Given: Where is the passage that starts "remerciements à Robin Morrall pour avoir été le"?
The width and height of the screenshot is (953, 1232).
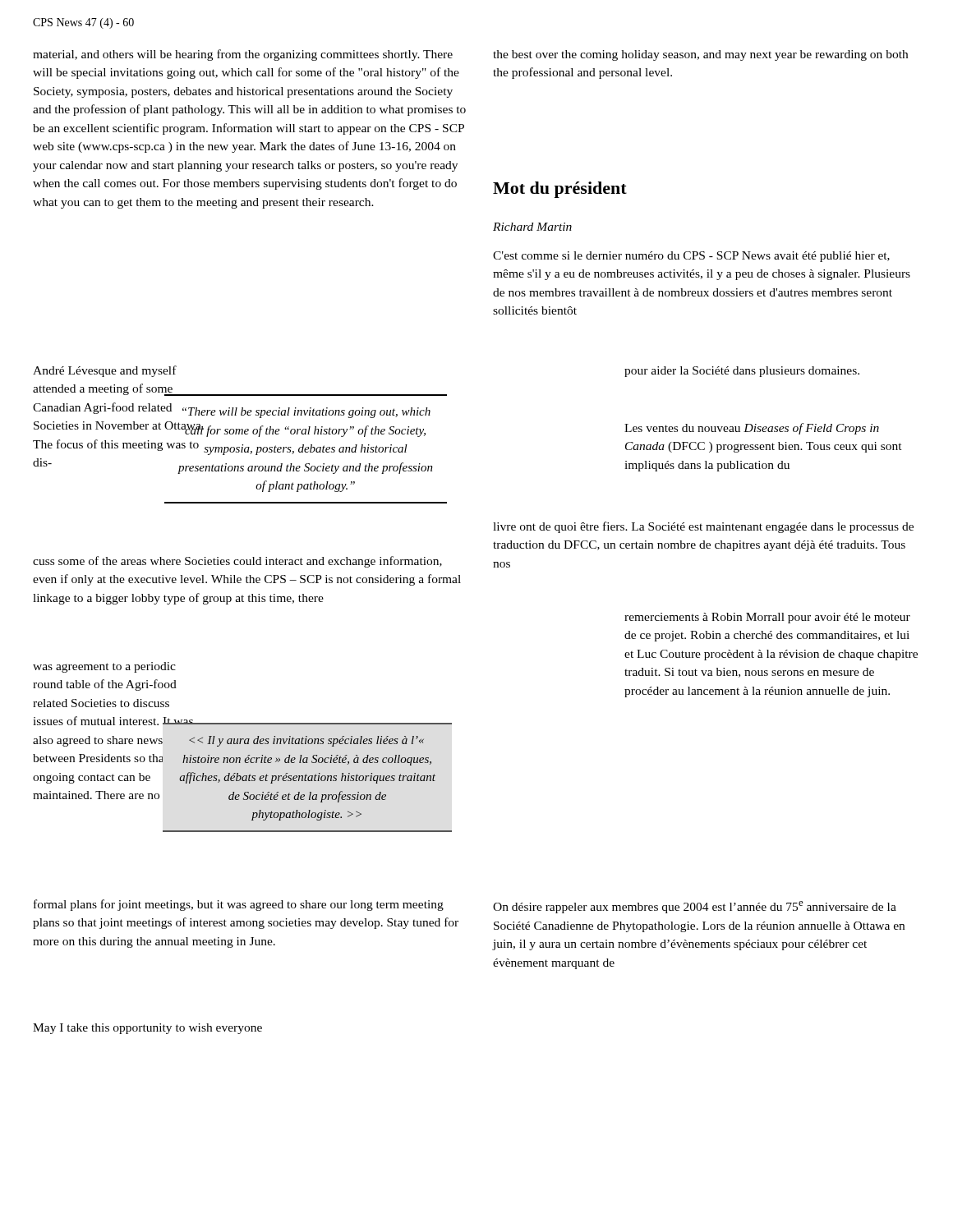Looking at the screenshot, I should 772,654.
